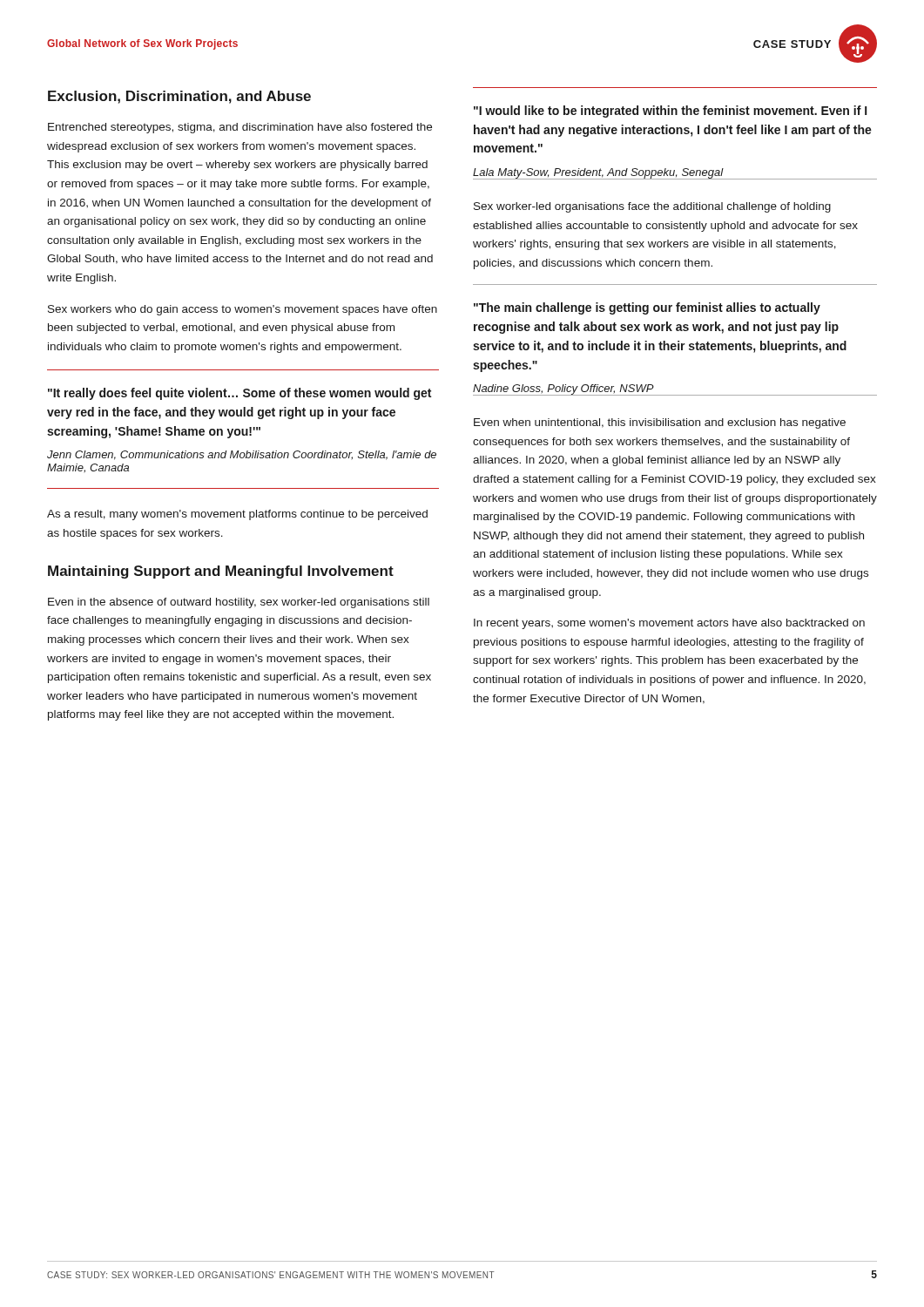Viewport: 924px width, 1307px height.
Task: Click on the text block that says "Sex workers who do gain access to"
Action: tap(243, 328)
